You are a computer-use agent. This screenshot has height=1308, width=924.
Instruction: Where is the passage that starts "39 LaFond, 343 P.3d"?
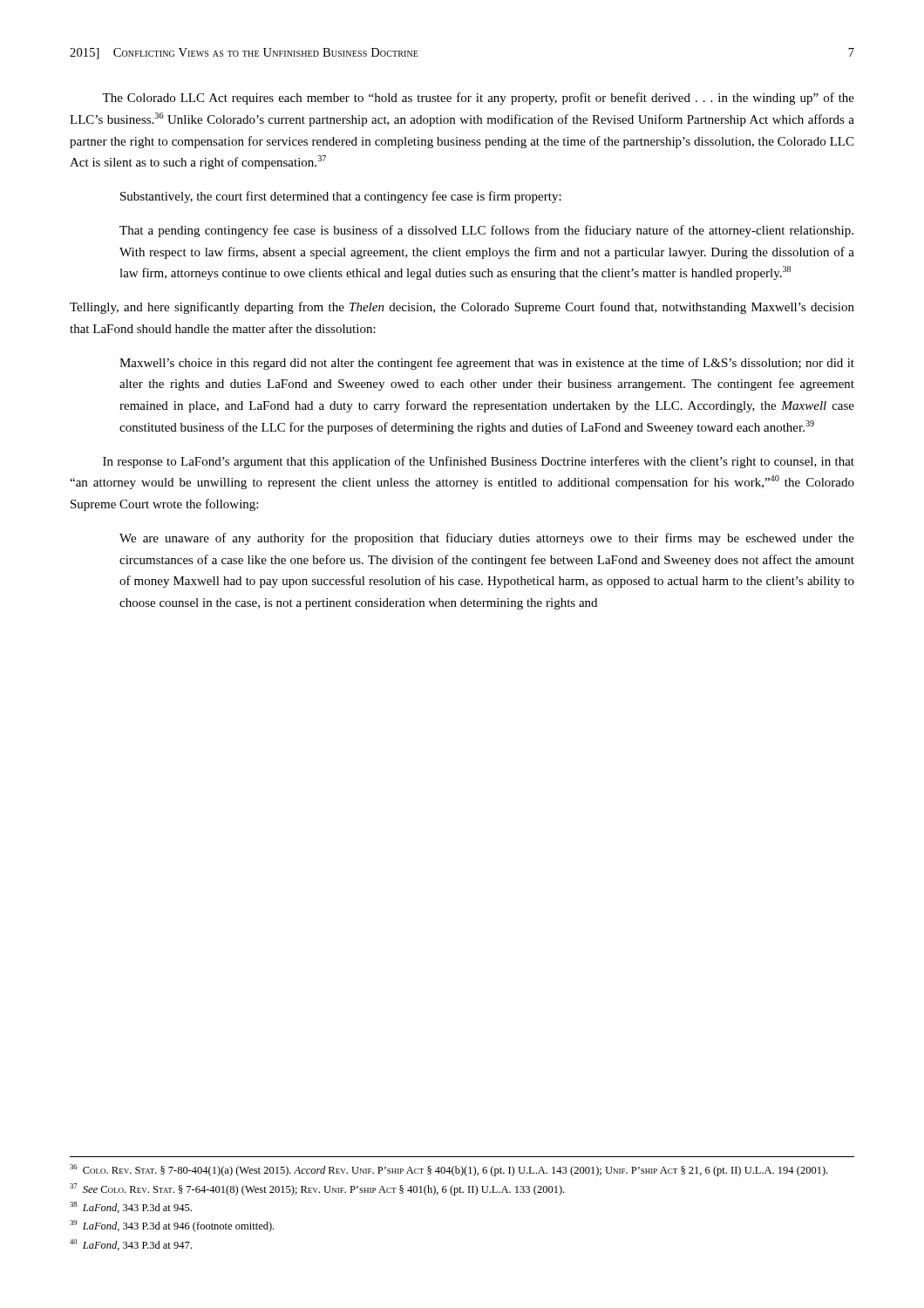coord(172,1225)
